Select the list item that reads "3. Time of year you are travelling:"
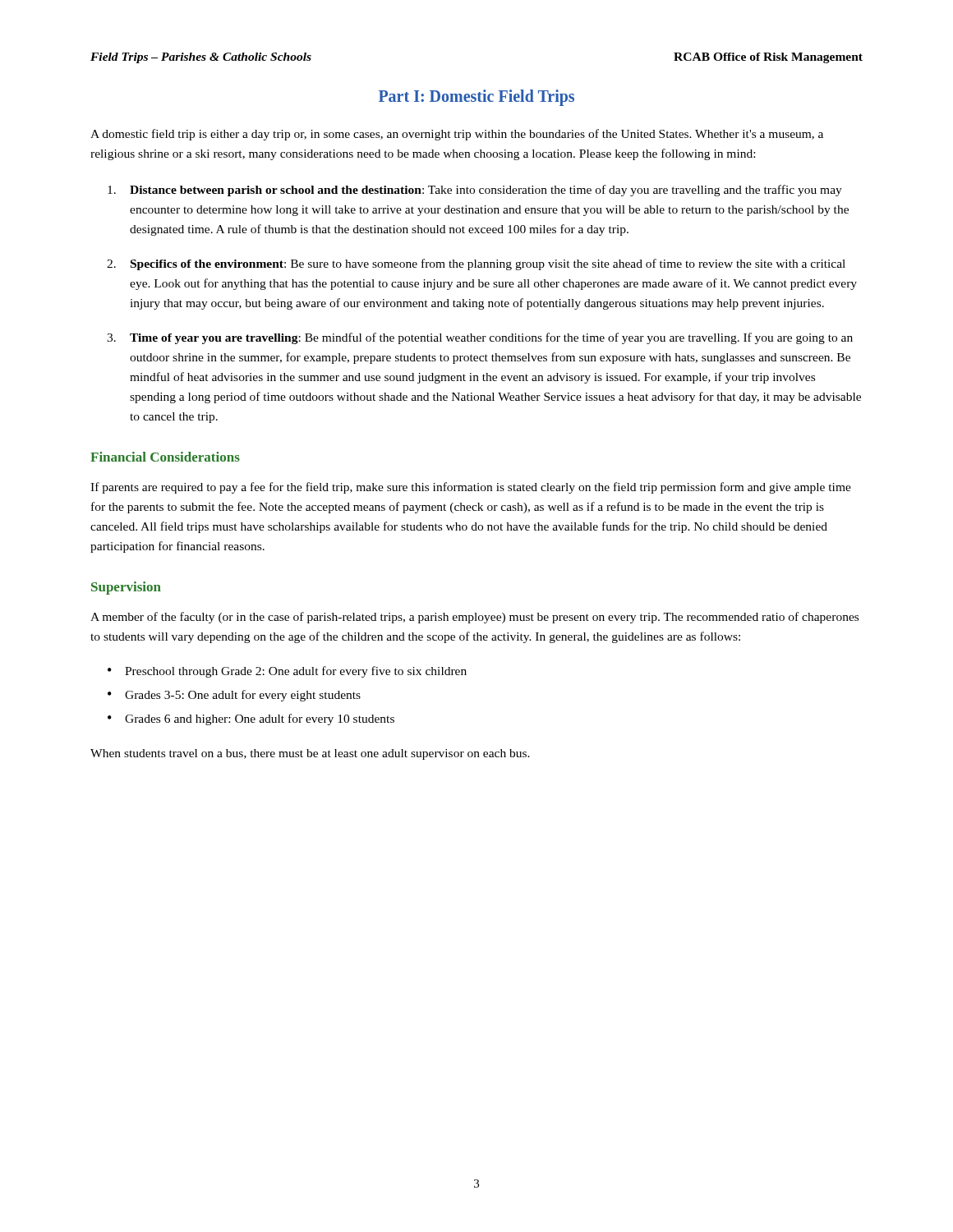The width and height of the screenshot is (953, 1232). tap(485, 377)
